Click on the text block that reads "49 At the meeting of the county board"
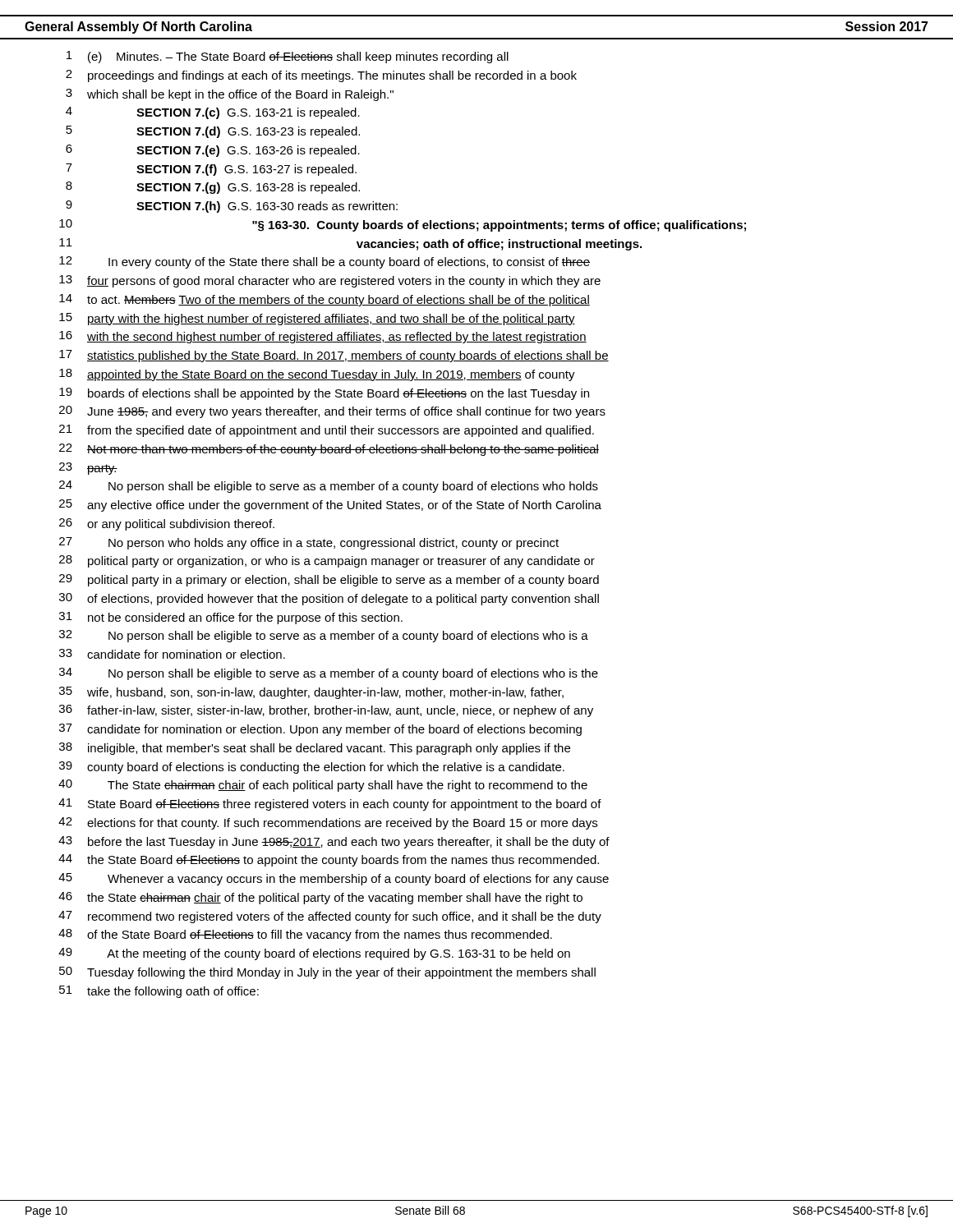 tap(476, 972)
